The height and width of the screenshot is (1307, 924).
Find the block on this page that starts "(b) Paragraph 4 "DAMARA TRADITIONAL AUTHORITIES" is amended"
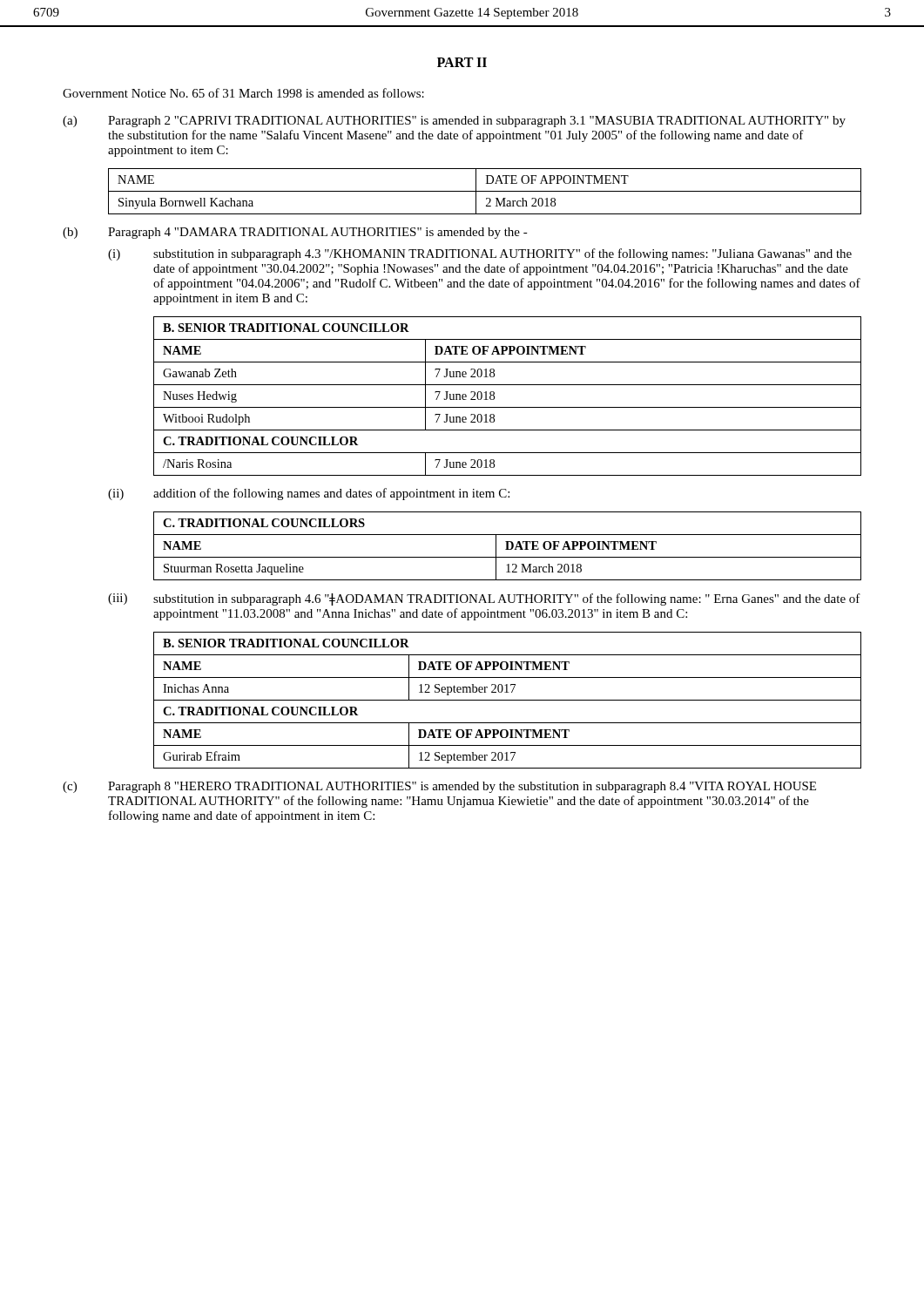(462, 232)
